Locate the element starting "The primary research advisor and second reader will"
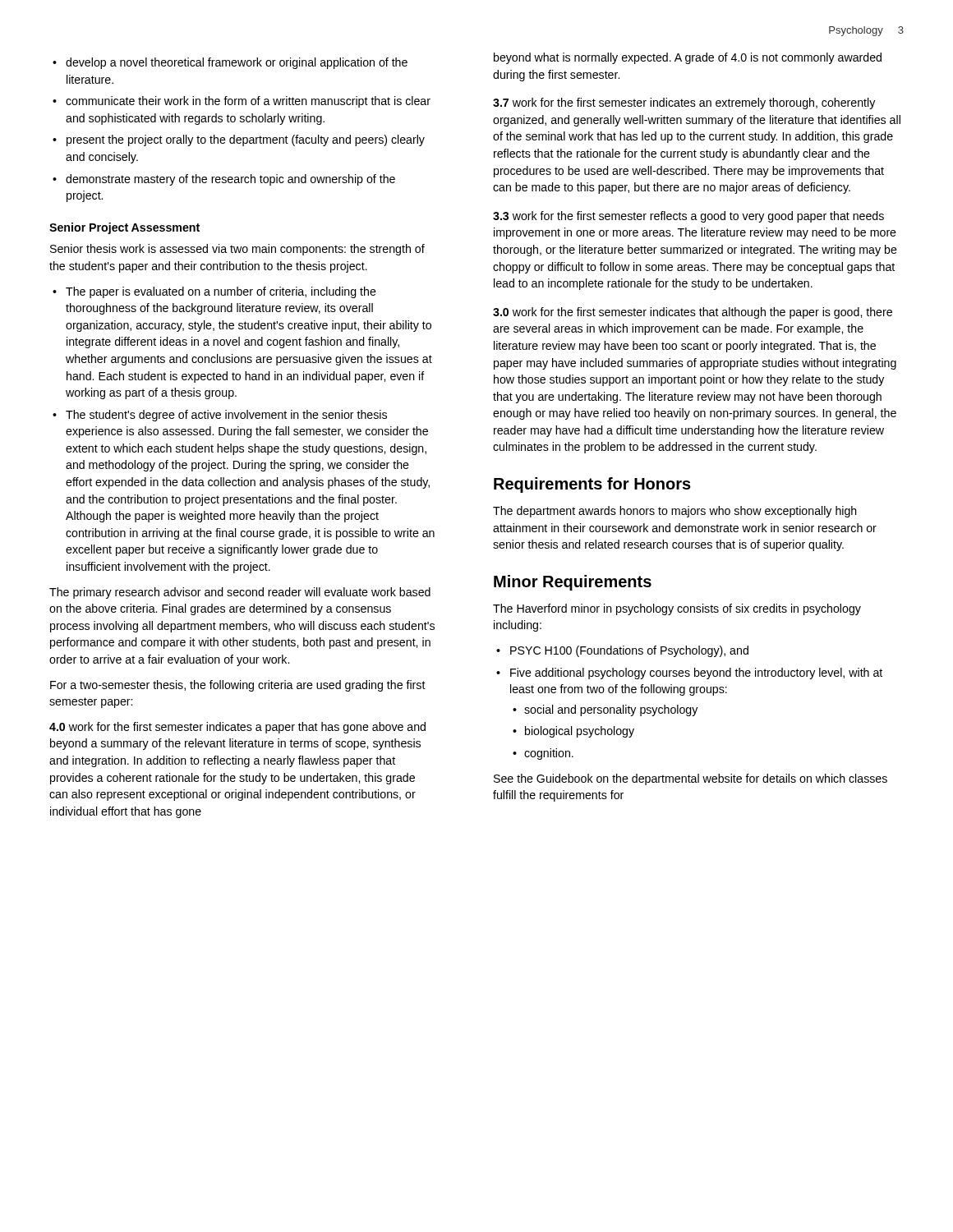953x1232 pixels. [242, 626]
